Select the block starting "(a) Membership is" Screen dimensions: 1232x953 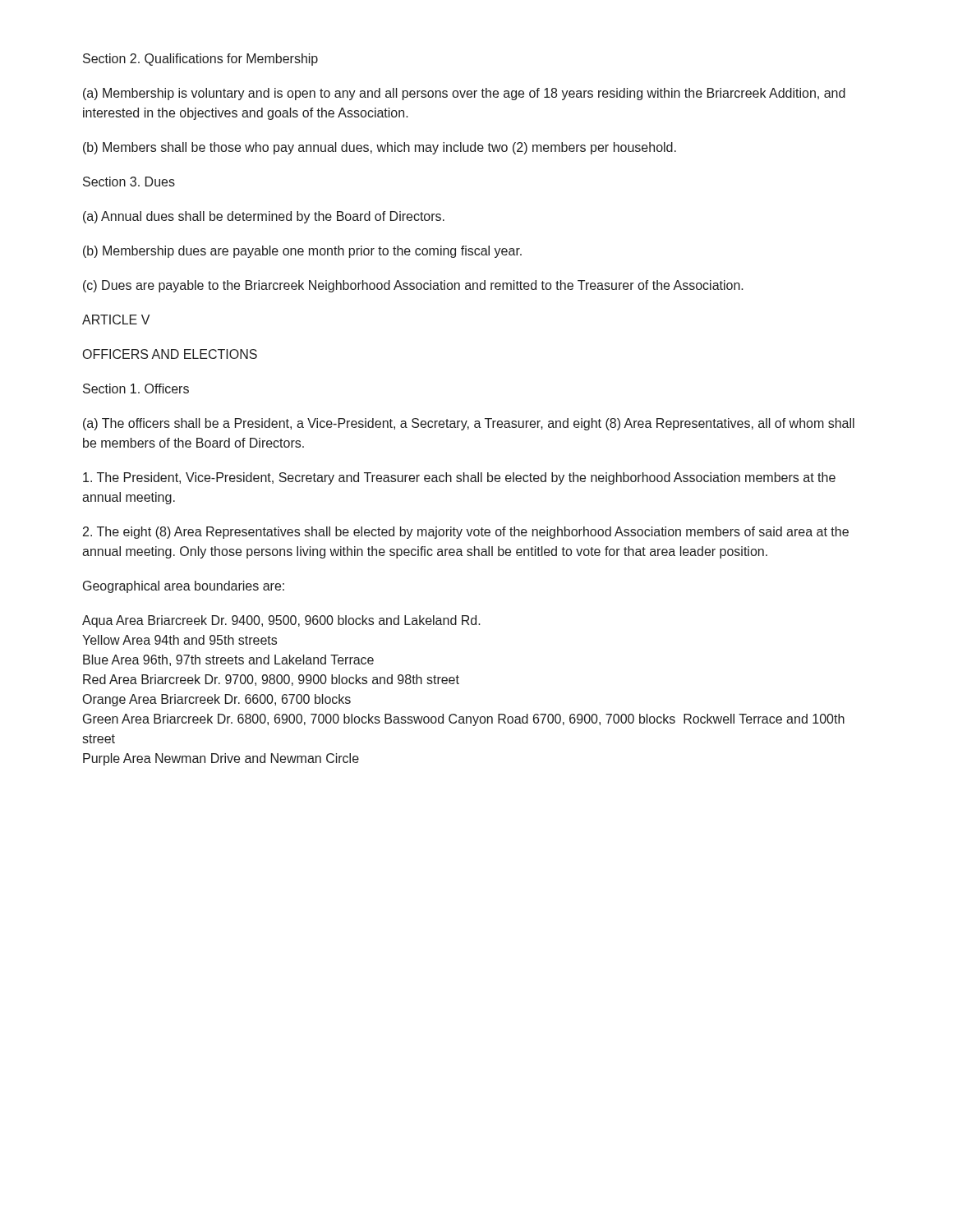pyautogui.click(x=464, y=103)
